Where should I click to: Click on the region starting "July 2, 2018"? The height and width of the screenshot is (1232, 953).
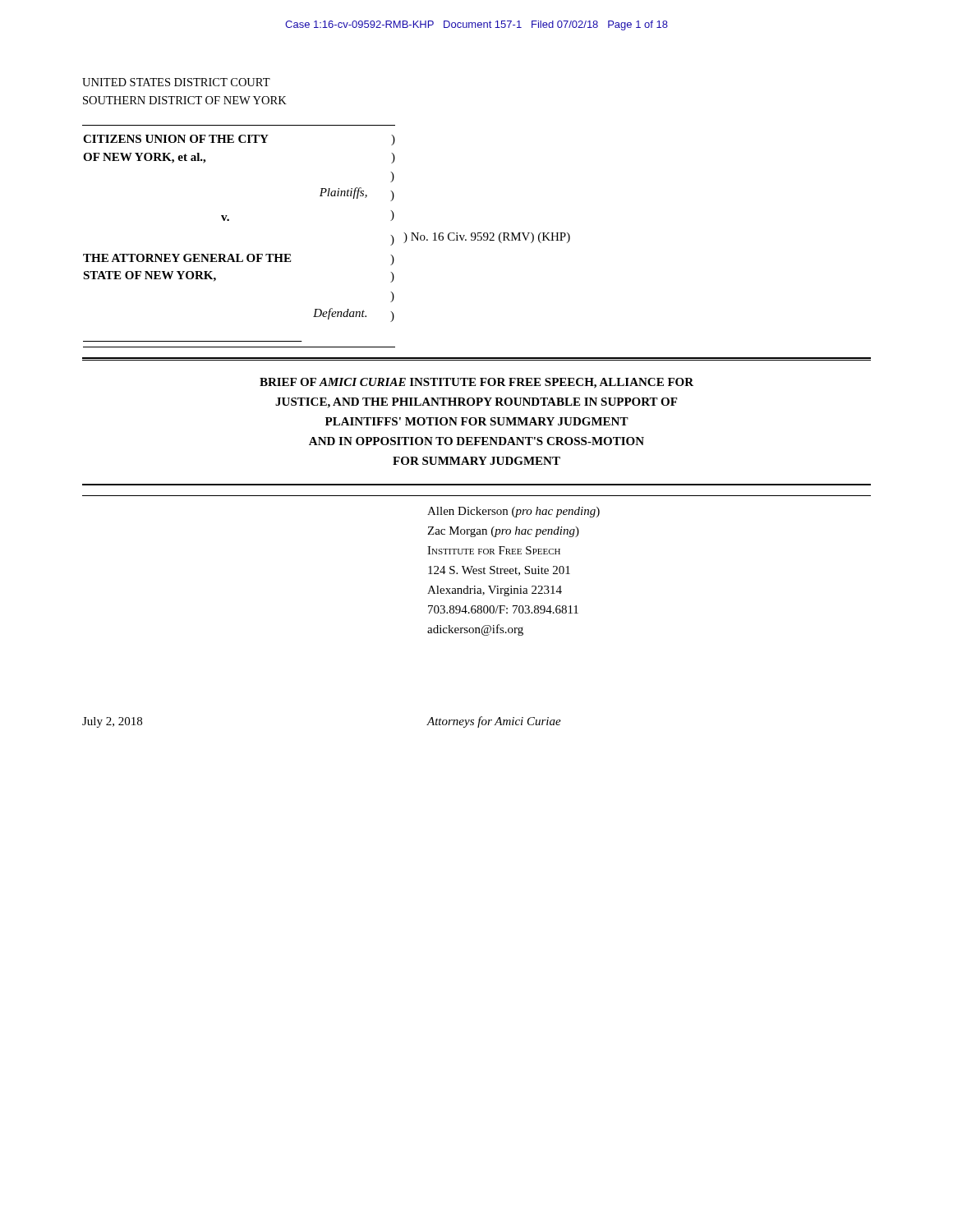point(112,721)
